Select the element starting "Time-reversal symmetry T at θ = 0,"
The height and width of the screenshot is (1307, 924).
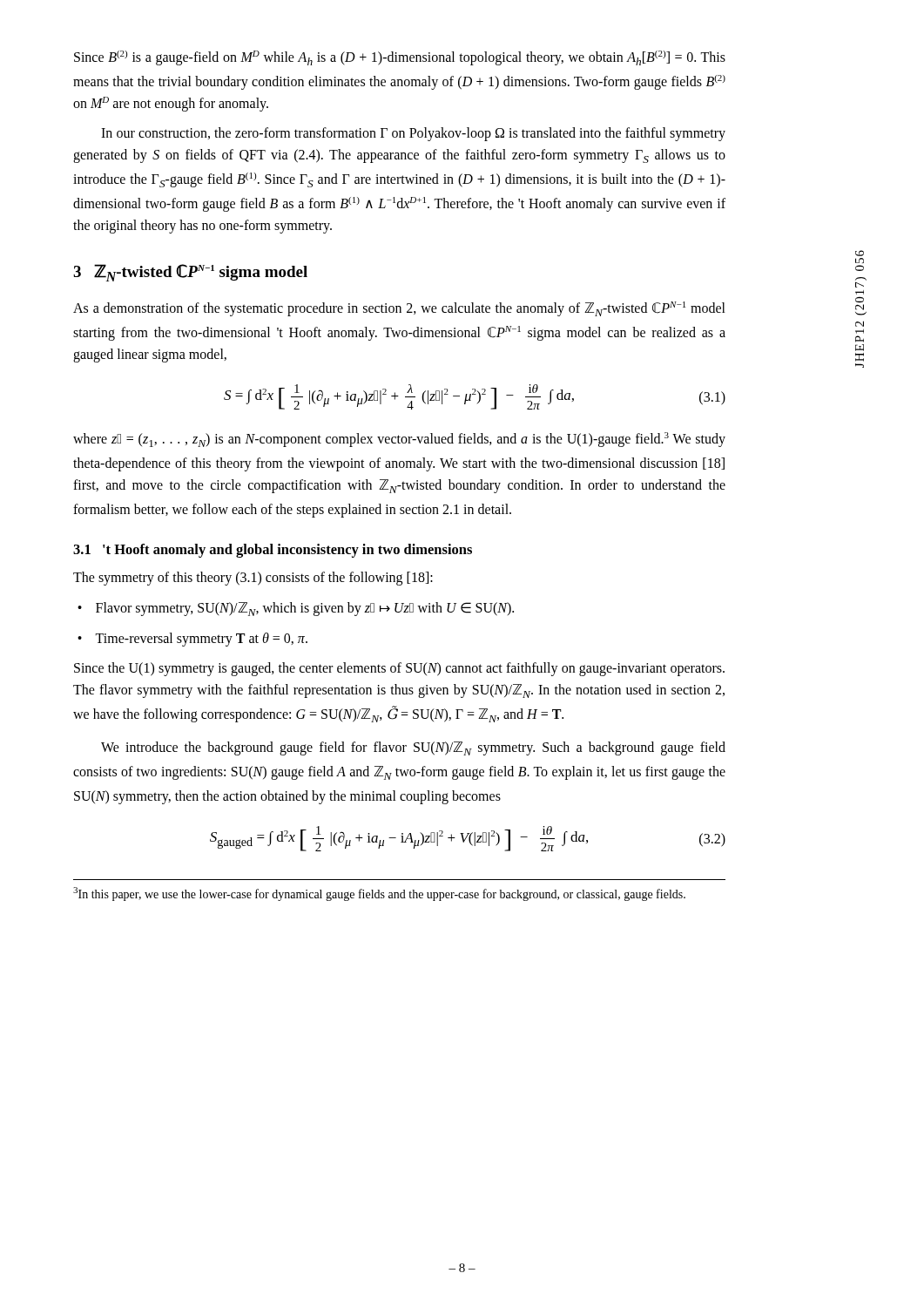pyautogui.click(x=192, y=640)
